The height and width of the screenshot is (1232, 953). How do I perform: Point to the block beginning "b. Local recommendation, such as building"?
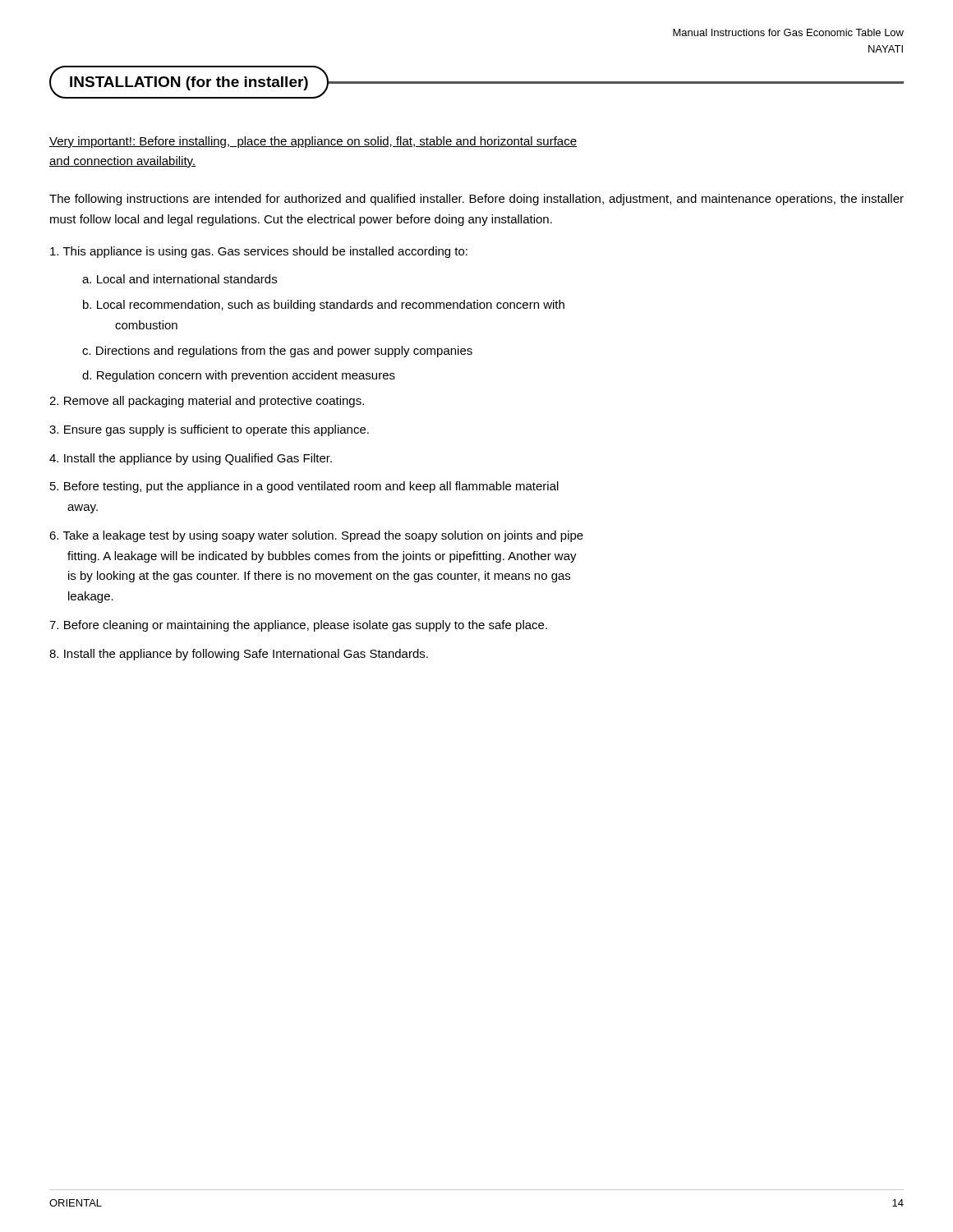(324, 314)
